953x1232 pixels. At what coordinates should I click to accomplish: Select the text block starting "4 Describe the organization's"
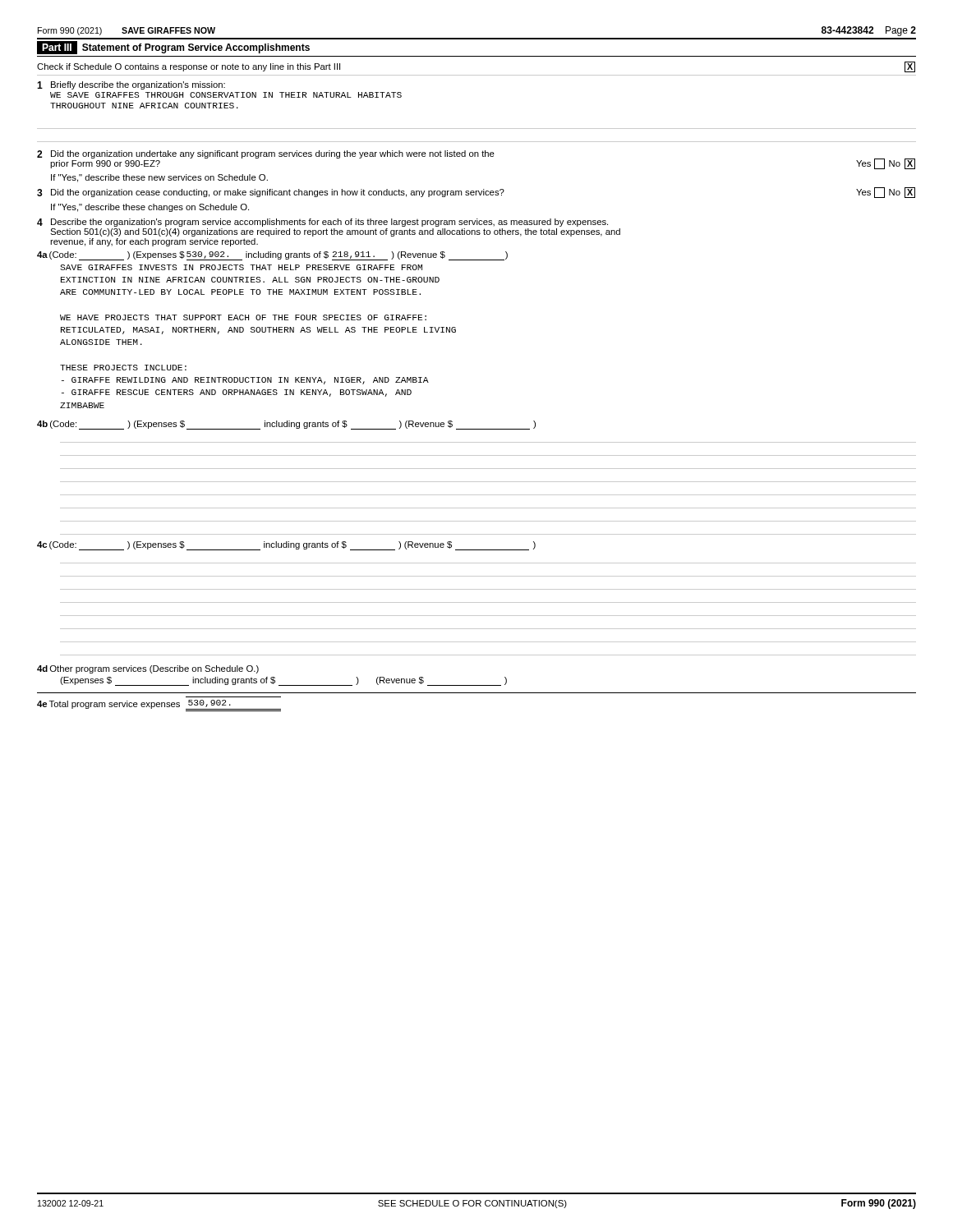click(476, 231)
